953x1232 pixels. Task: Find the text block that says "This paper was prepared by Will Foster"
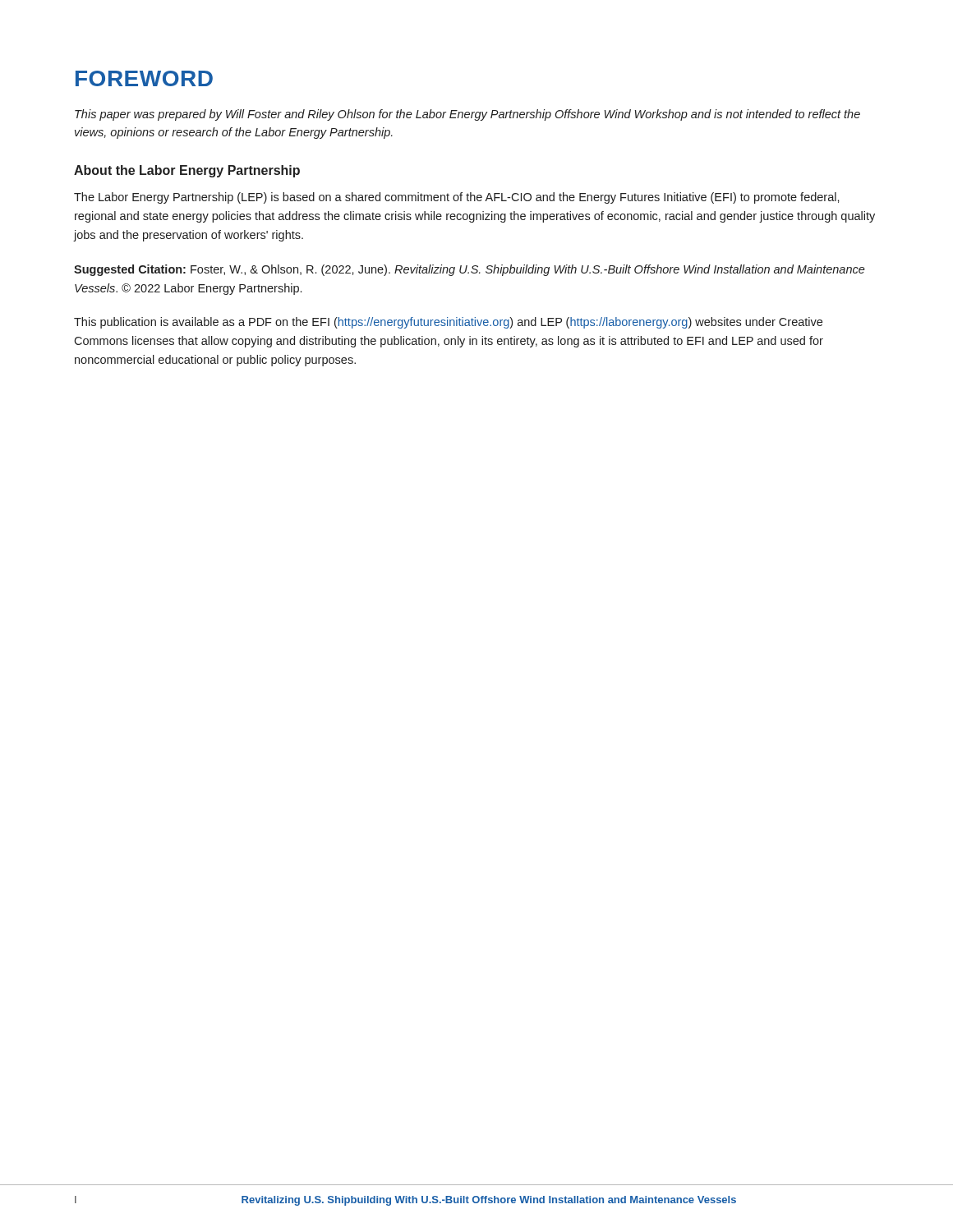pos(467,123)
